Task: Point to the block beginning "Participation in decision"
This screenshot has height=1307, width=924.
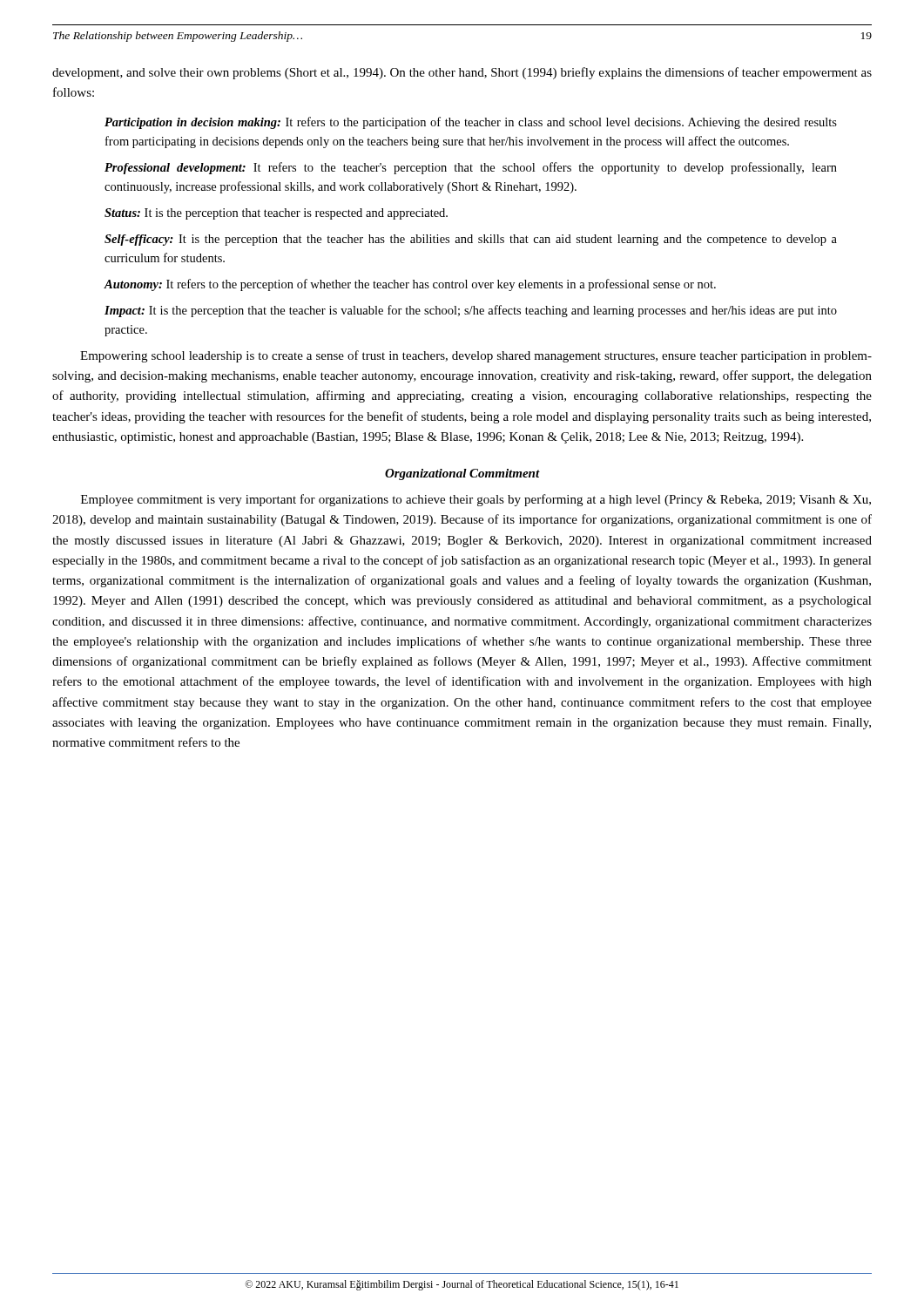Action: 471,131
